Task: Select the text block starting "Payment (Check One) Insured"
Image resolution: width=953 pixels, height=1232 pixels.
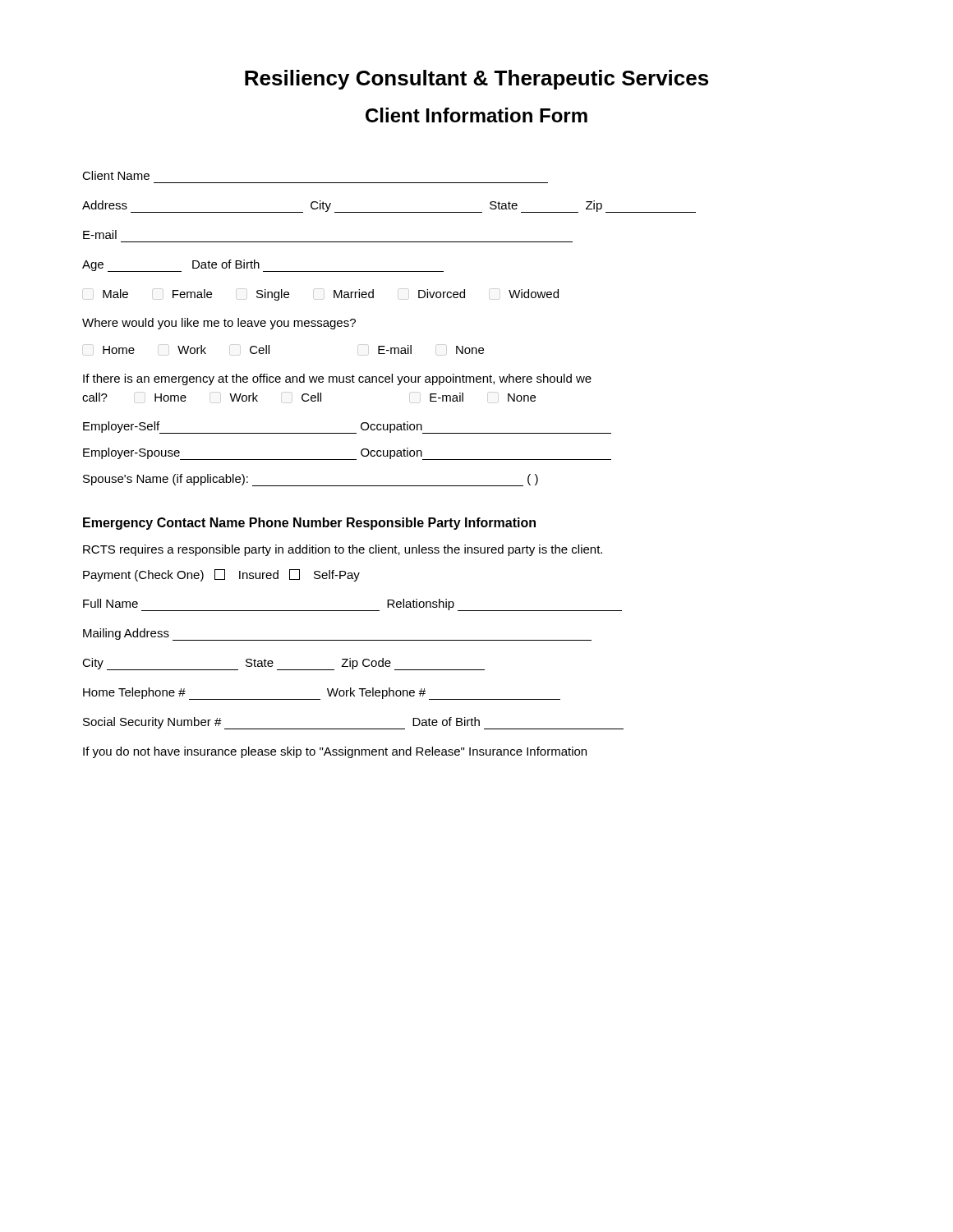Action: click(x=221, y=575)
